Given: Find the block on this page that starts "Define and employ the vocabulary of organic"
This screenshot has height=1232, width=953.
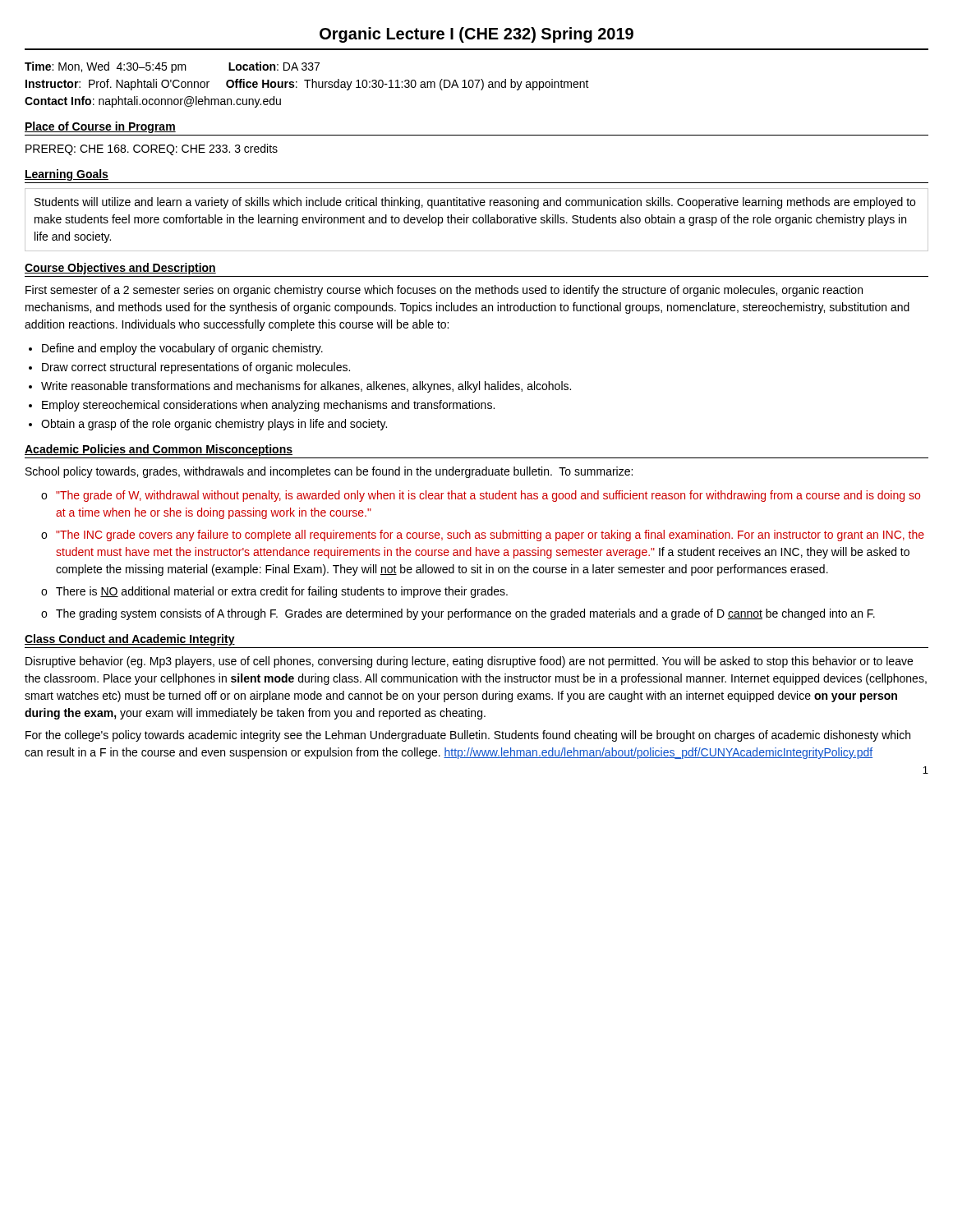Looking at the screenshot, I should [182, 348].
